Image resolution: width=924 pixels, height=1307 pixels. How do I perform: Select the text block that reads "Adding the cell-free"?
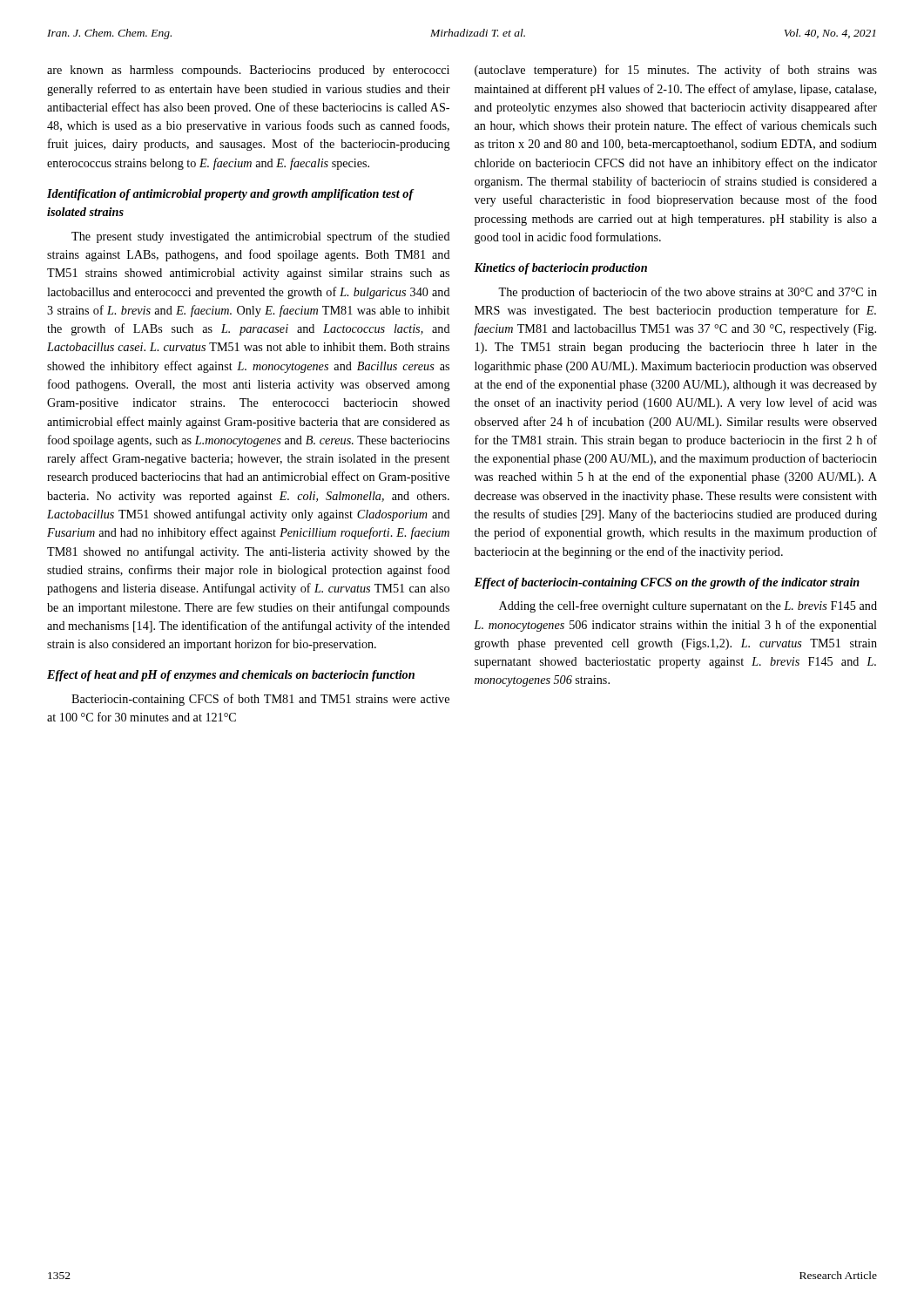click(x=676, y=643)
